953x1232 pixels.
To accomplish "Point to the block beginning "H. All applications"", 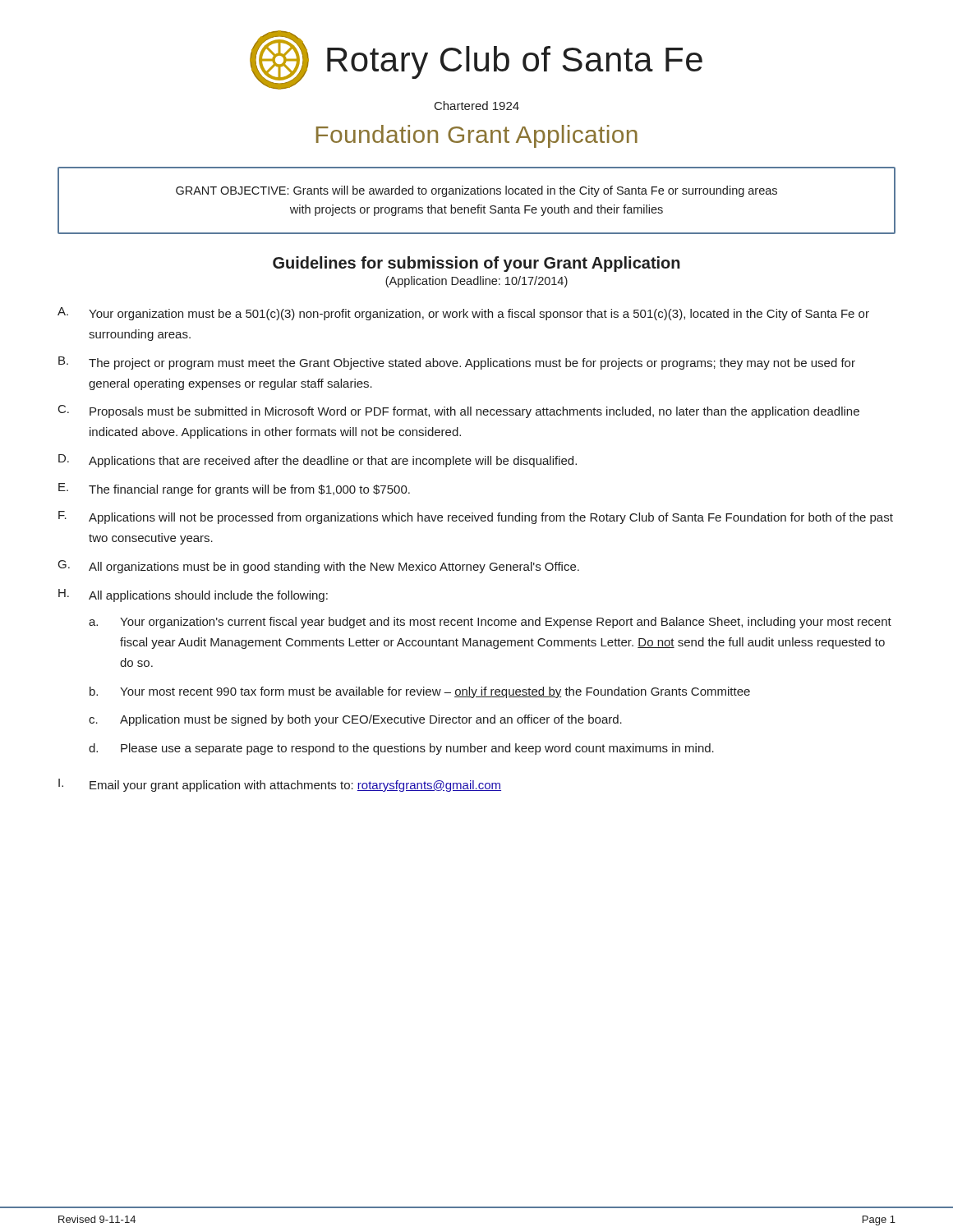I will pos(476,676).
